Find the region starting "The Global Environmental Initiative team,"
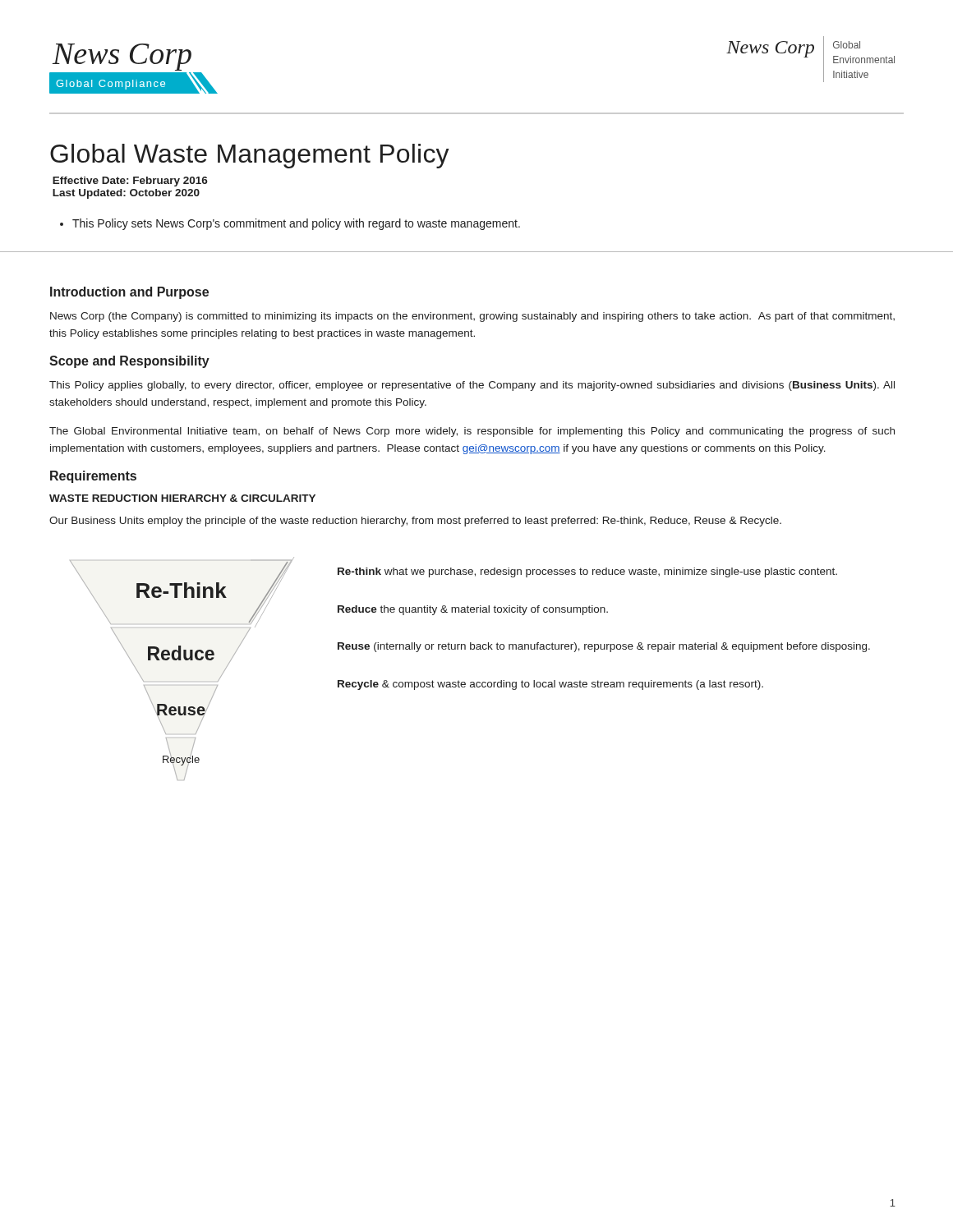 coord(472,440)
